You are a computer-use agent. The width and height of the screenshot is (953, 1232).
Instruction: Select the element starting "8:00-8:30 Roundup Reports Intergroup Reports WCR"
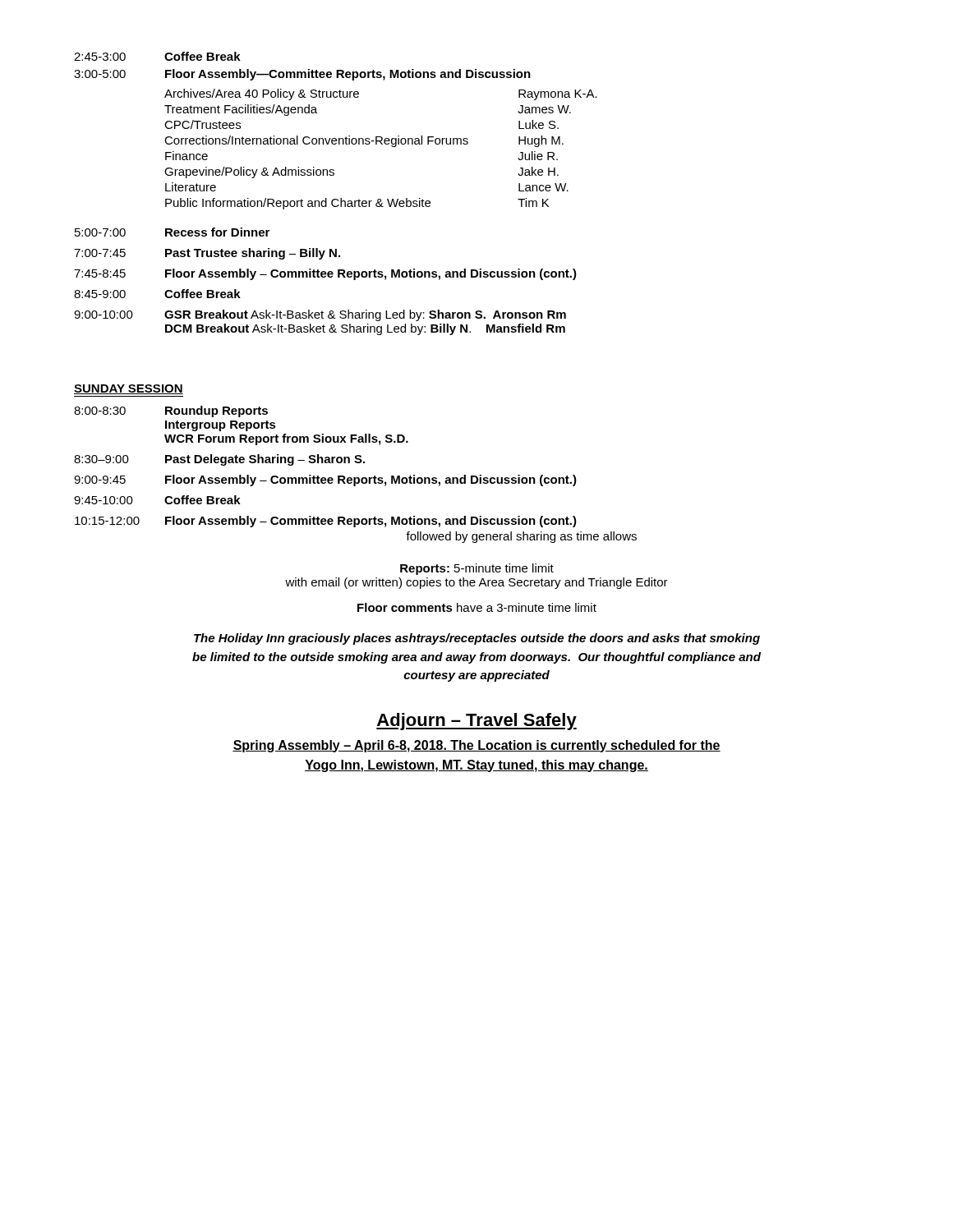coord(171,411)
